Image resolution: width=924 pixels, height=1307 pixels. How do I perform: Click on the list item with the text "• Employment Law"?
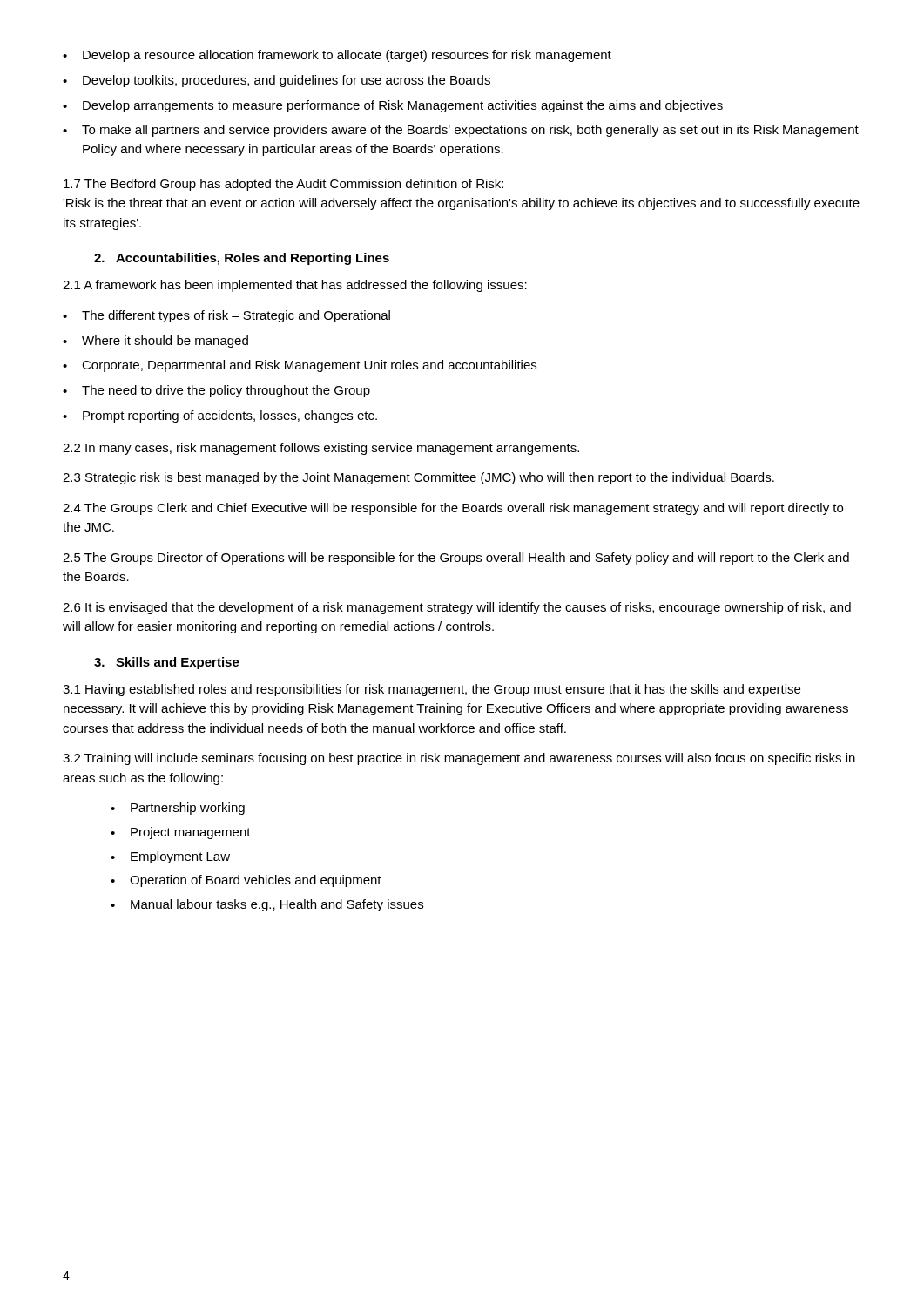pyautogui.click(x=170, y=857)
